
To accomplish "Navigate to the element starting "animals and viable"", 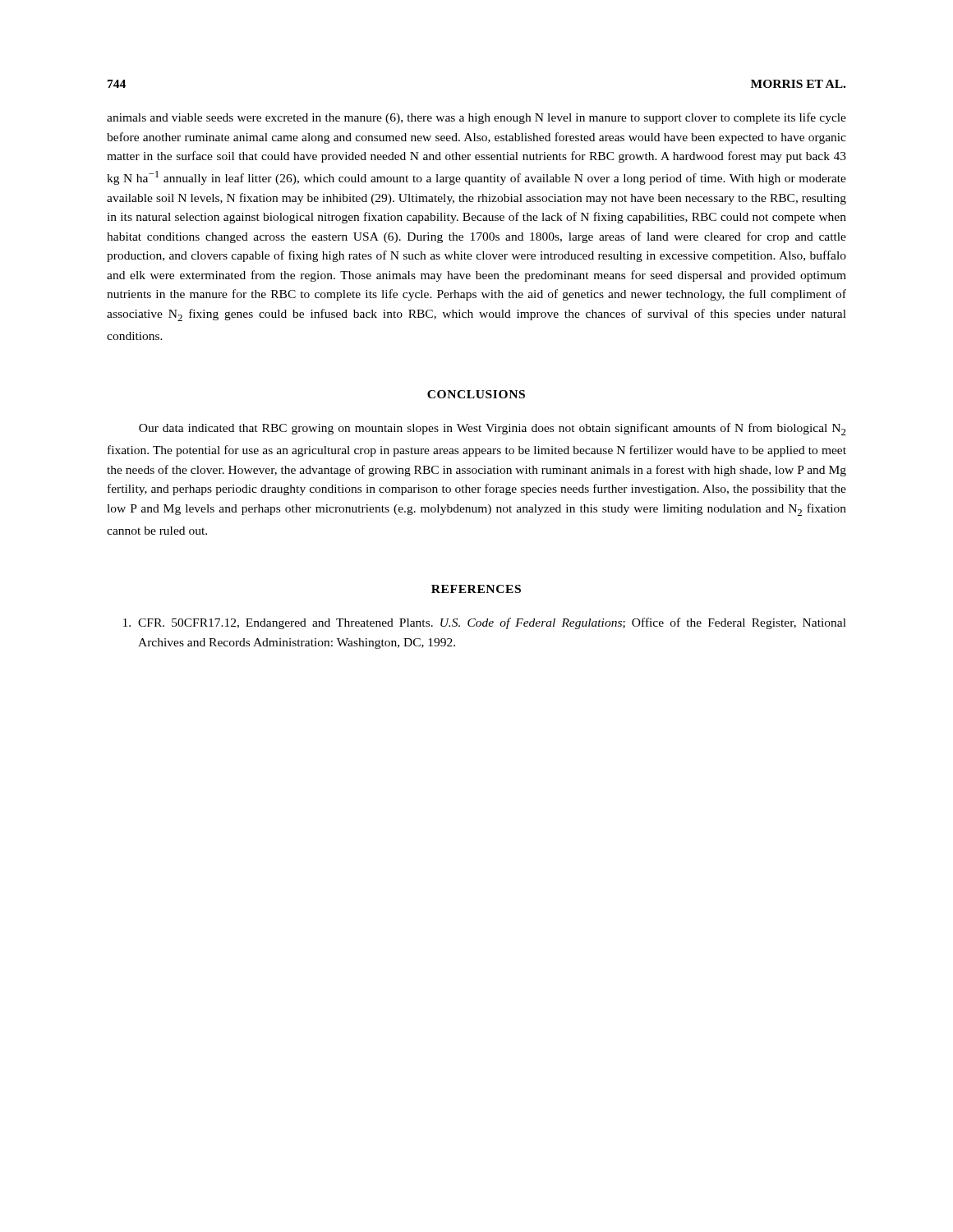I will coord(476,226).
